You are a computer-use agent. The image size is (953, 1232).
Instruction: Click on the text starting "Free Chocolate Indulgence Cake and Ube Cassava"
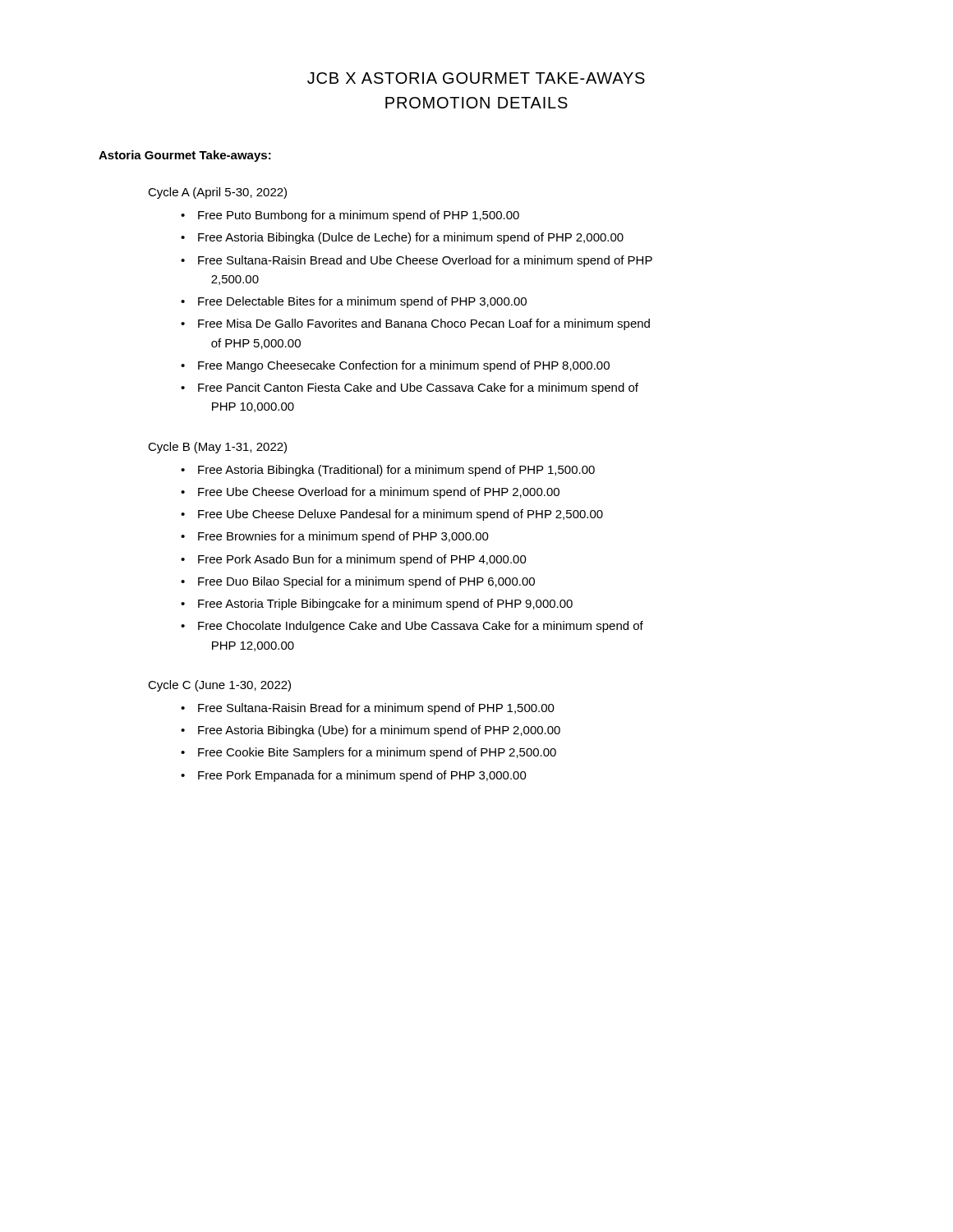(x=518, y=635)
